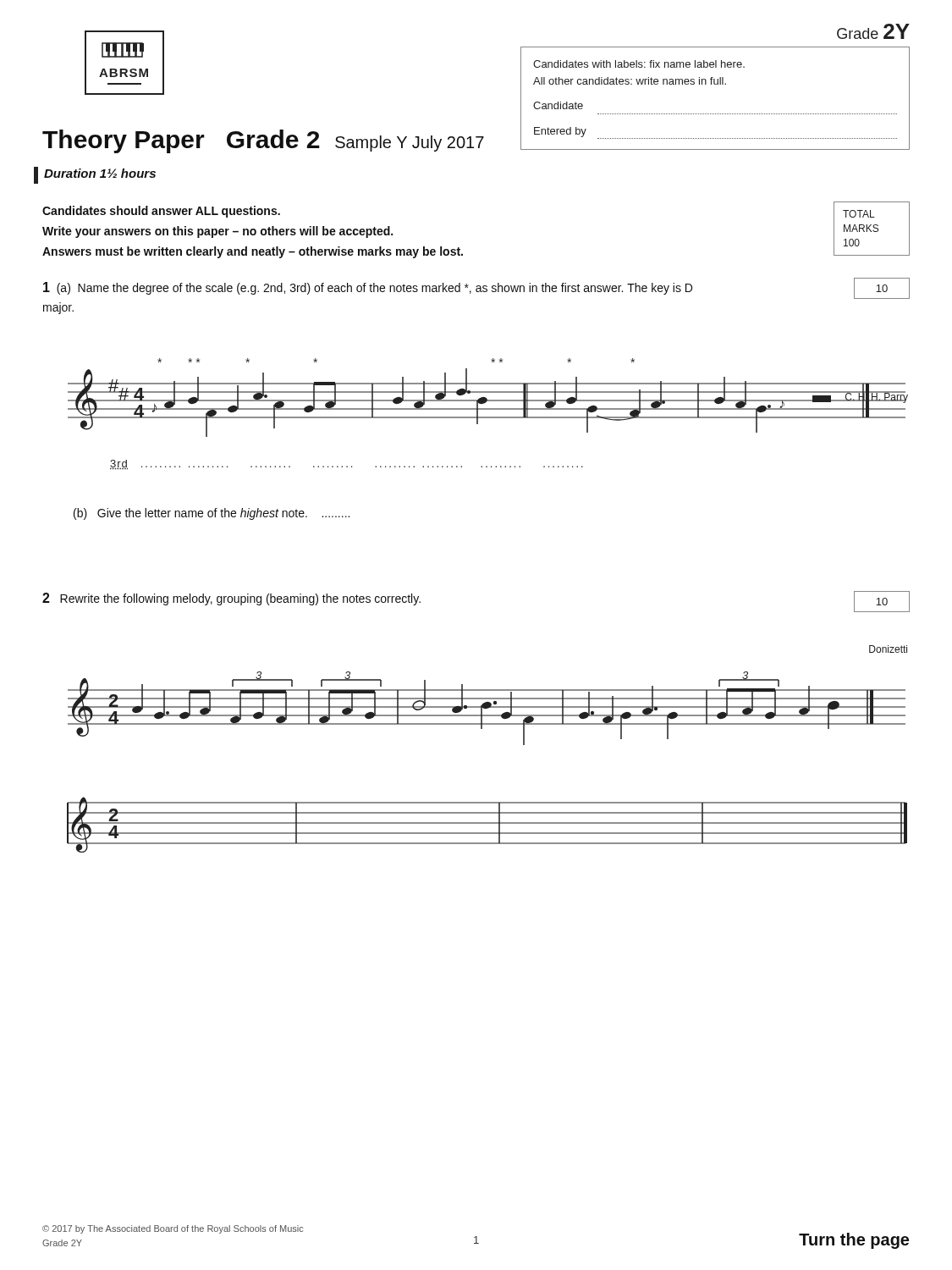Locate the text block that says "Candidates with labels: fix"

click(x=639, y=64)
